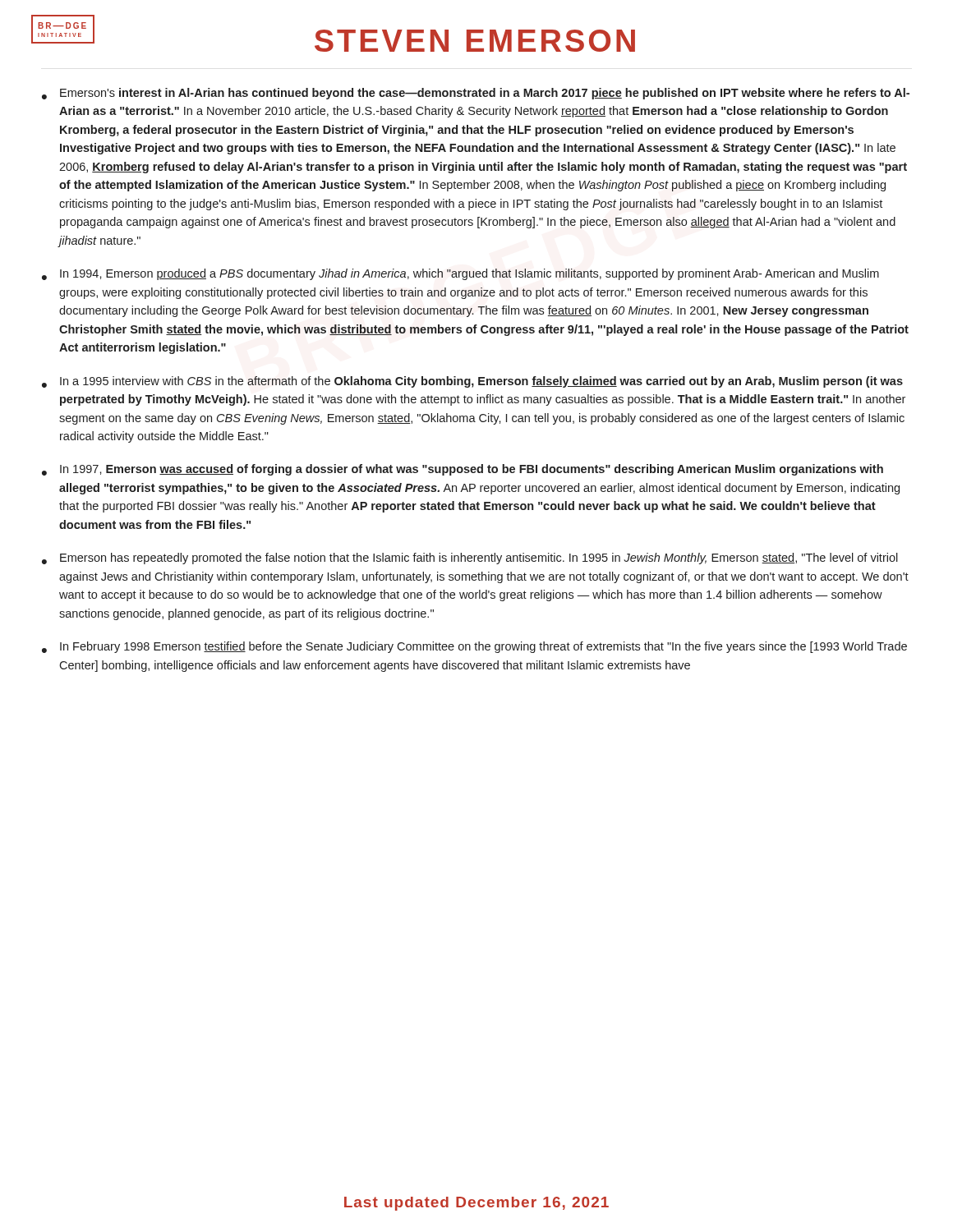Image resolution: width=953 pixels, height=1232 pixels.
Task: Click on the list item that says "• Emerson's interest in Al-Arian"
Action: point(476,167)
